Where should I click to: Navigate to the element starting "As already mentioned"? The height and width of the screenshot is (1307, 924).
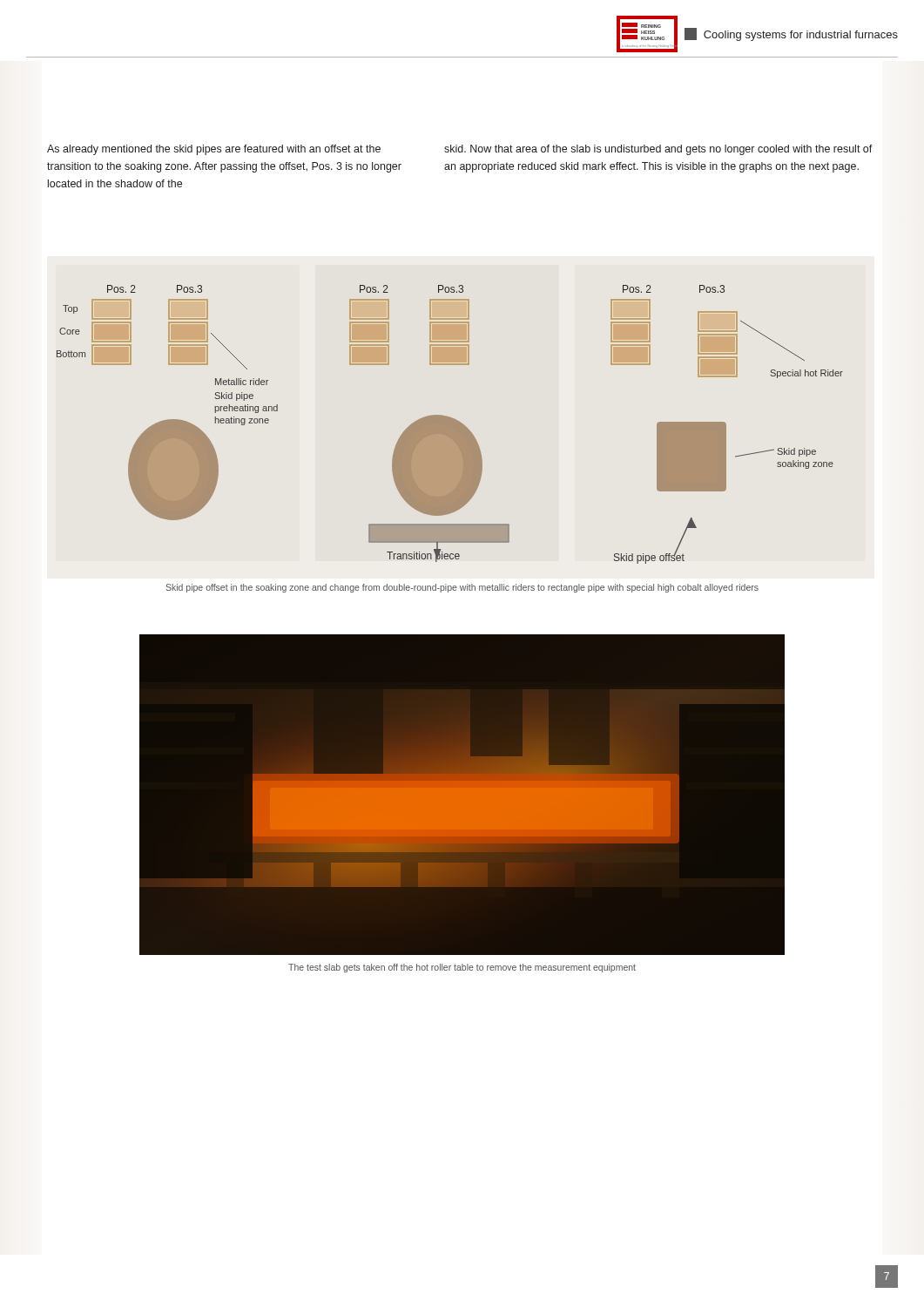[x=224, y=166]
